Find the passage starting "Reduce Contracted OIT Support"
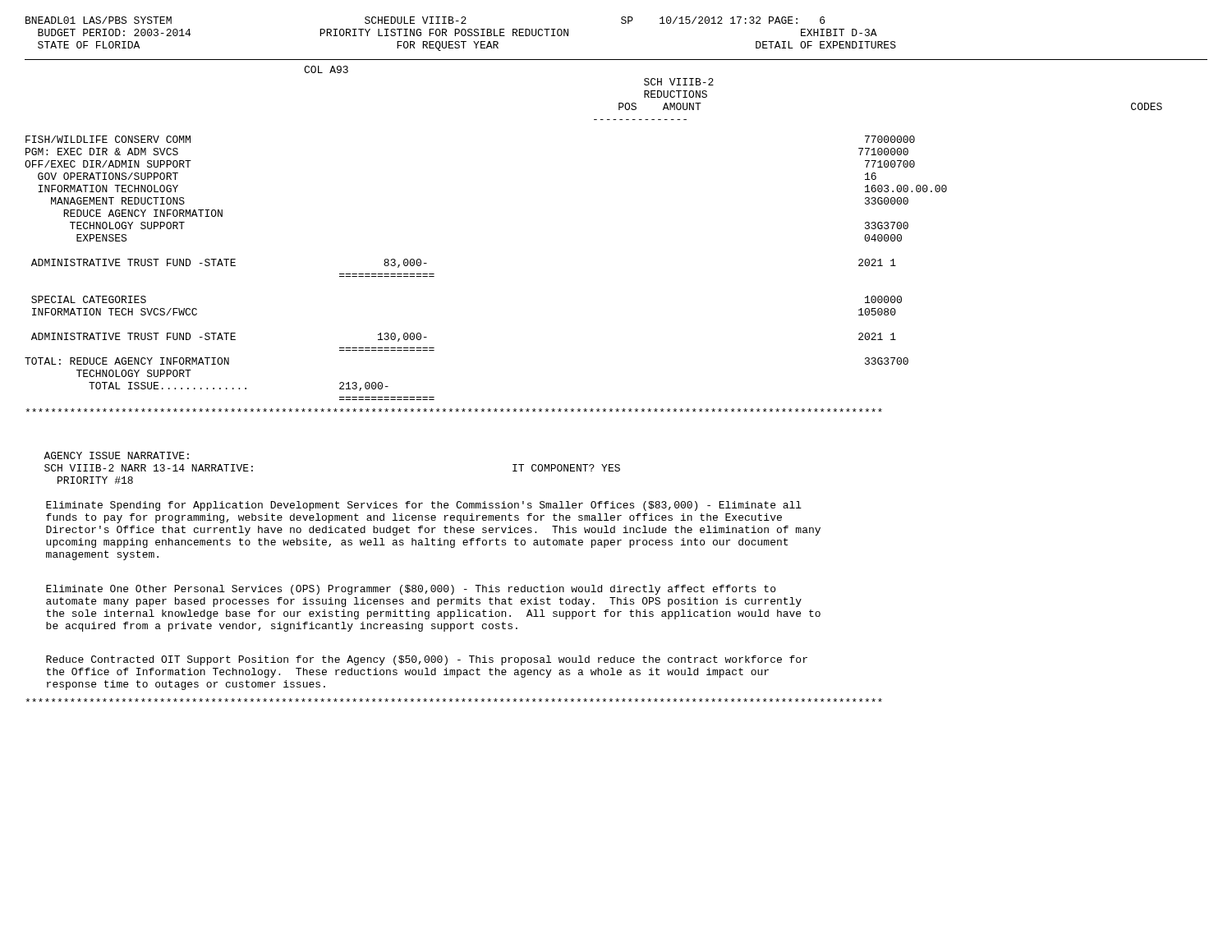 (x=421, y=672)
